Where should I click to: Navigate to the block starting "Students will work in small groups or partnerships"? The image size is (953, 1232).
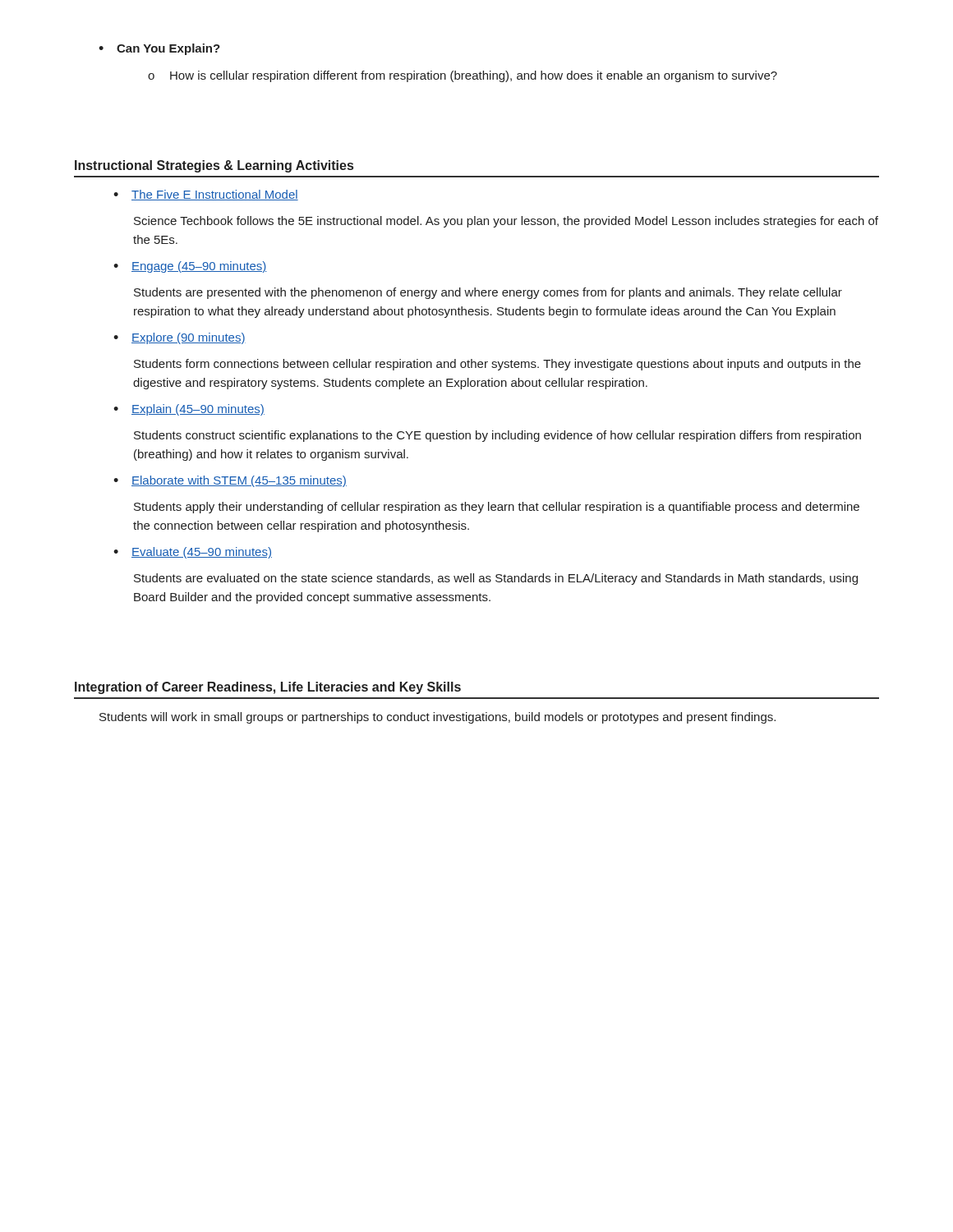pyautogui.click(x=438, y=717)
